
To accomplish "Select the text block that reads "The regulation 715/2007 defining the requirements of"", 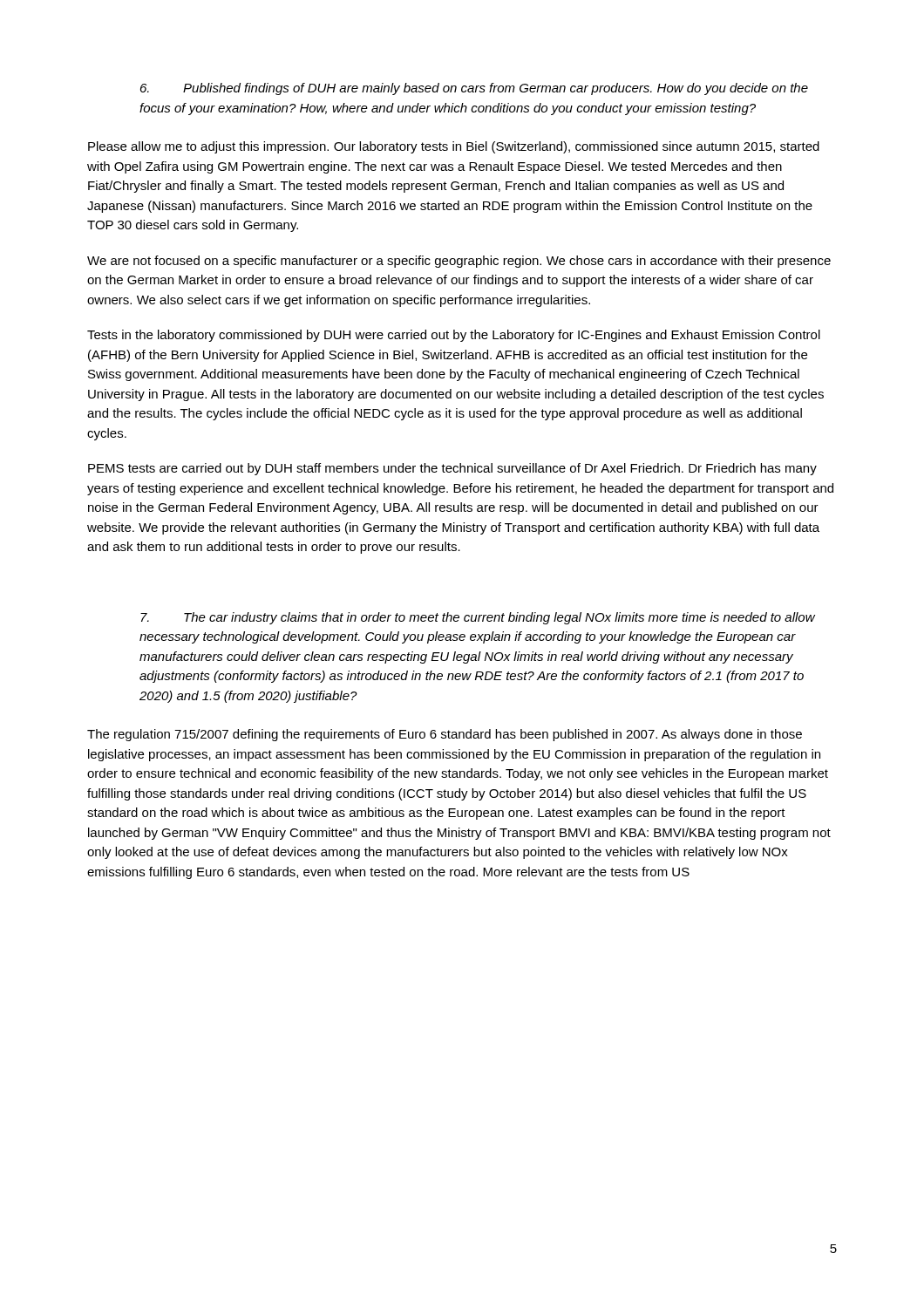I will coord(462,803).
